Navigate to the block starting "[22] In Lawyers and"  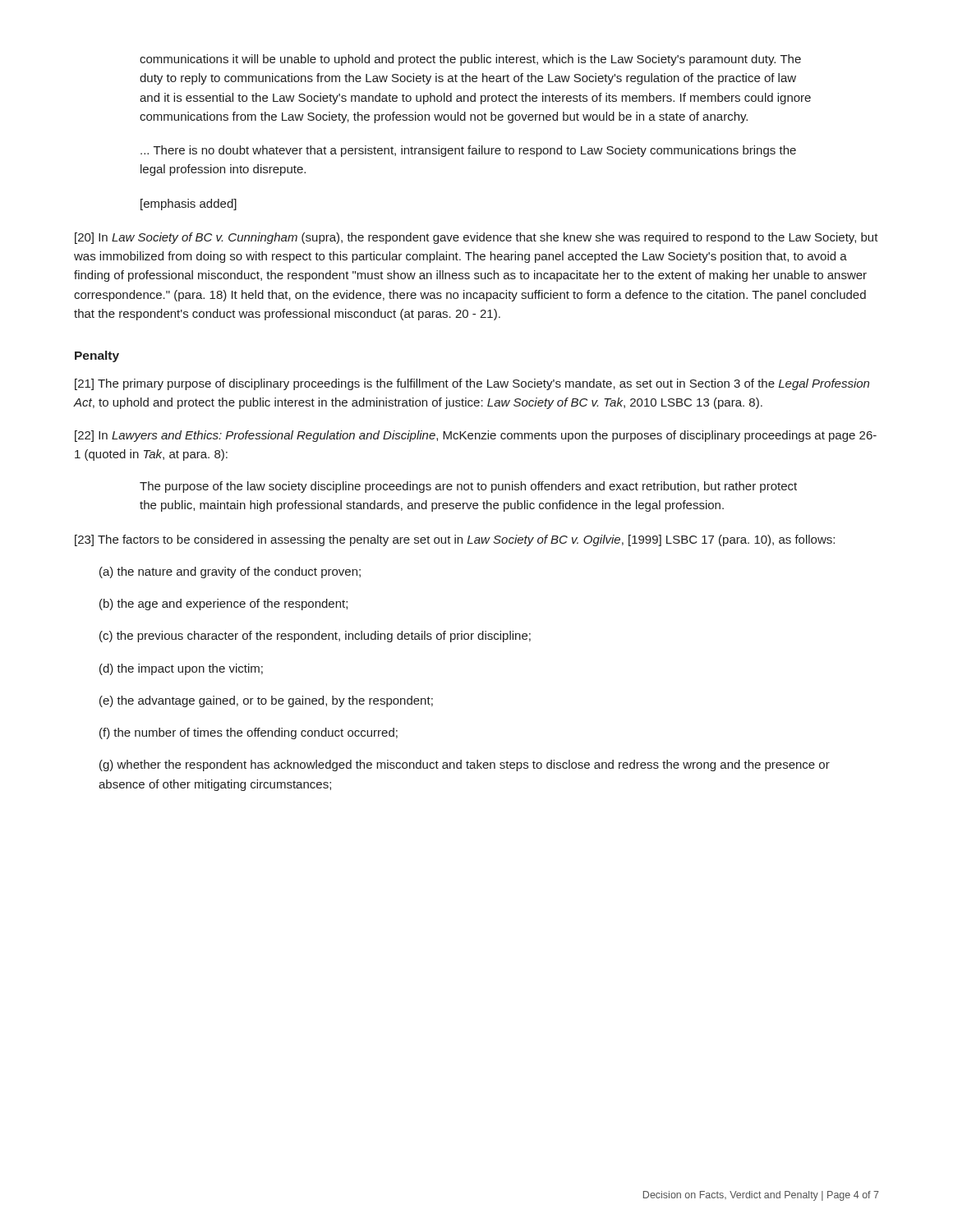tap(476, 444)
